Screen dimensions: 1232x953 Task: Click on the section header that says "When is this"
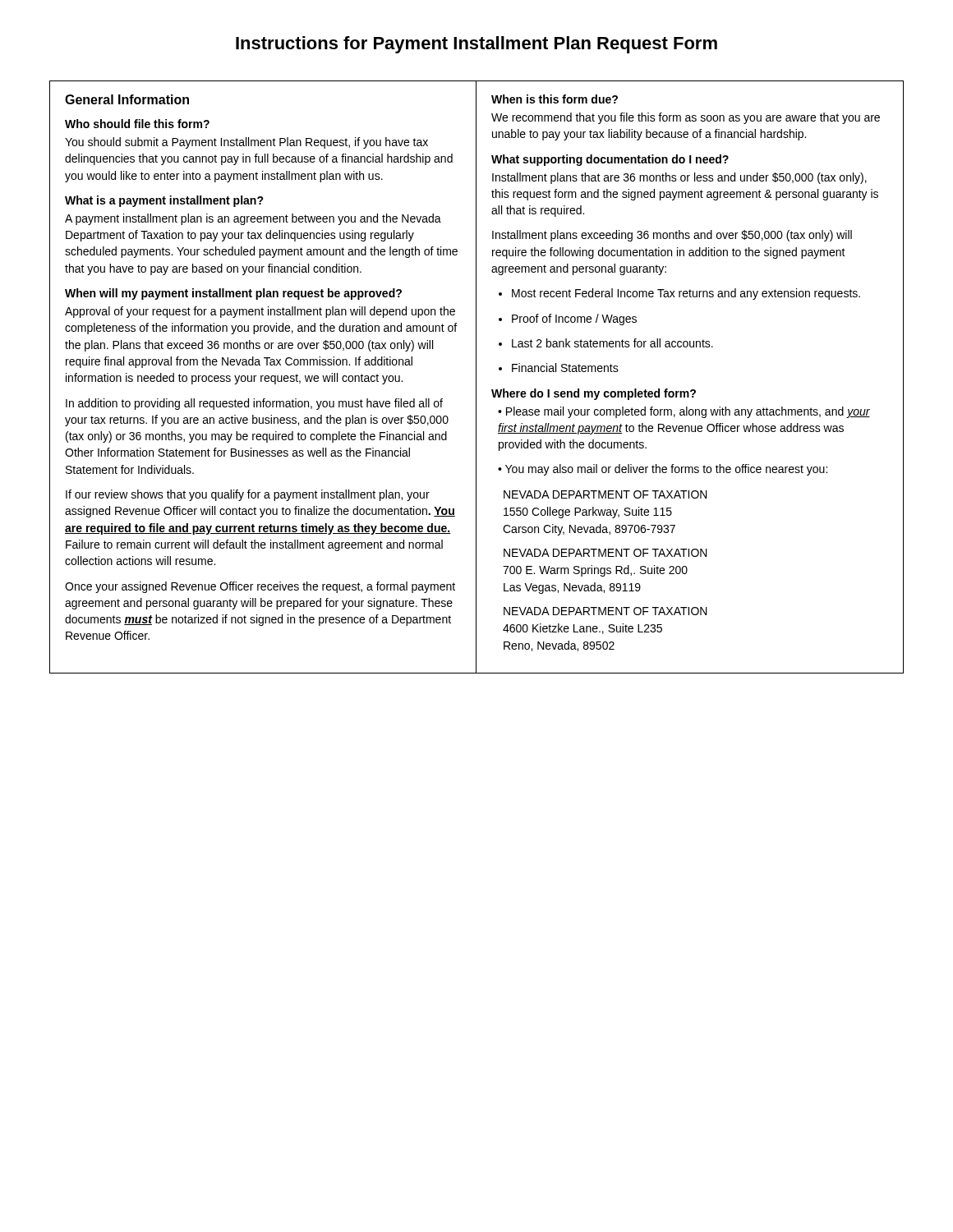pyautogui.click(x=555, y=99)
